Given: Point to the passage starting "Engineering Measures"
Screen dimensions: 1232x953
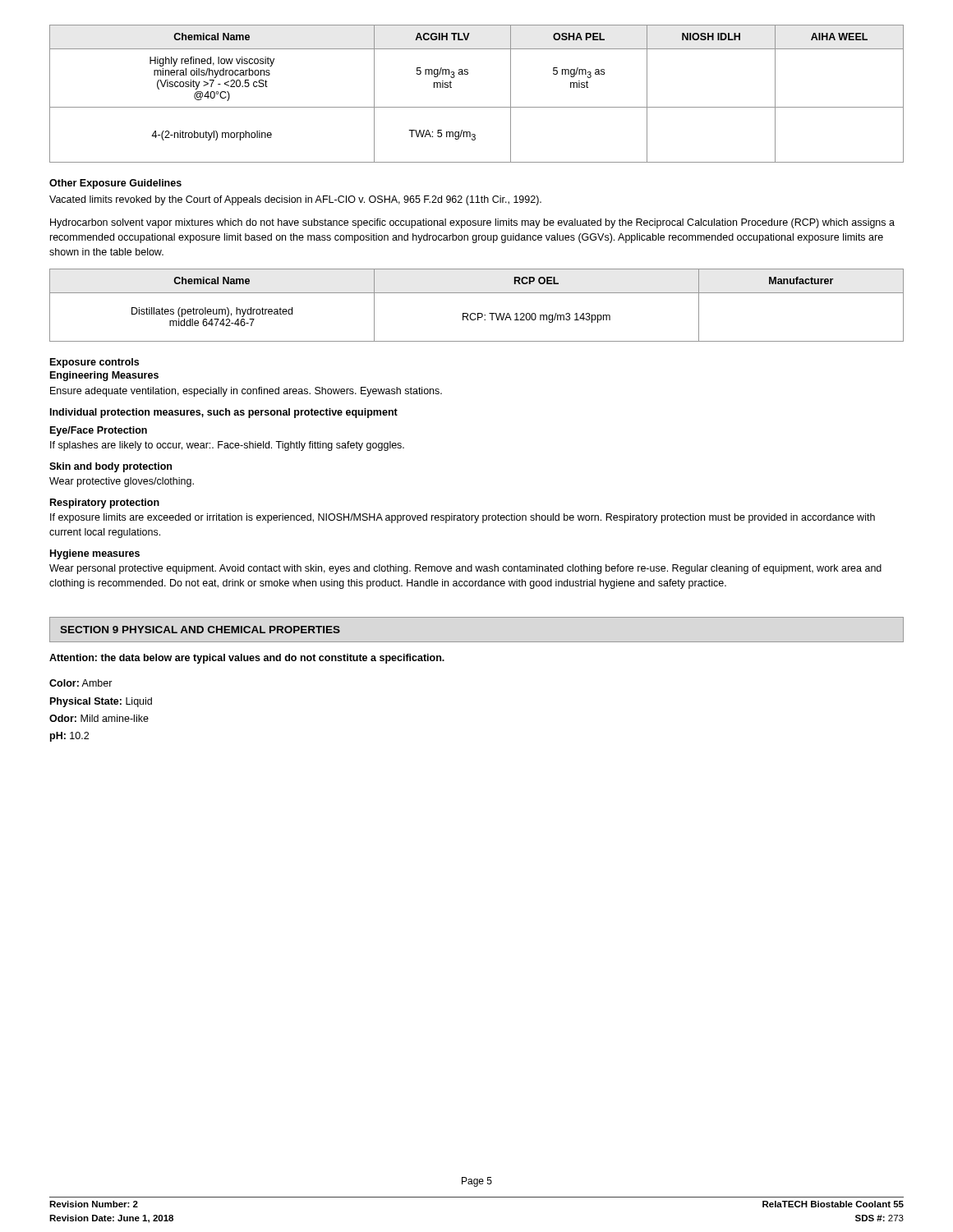Looking at the screenshot, I should click(x=104, y=375).
